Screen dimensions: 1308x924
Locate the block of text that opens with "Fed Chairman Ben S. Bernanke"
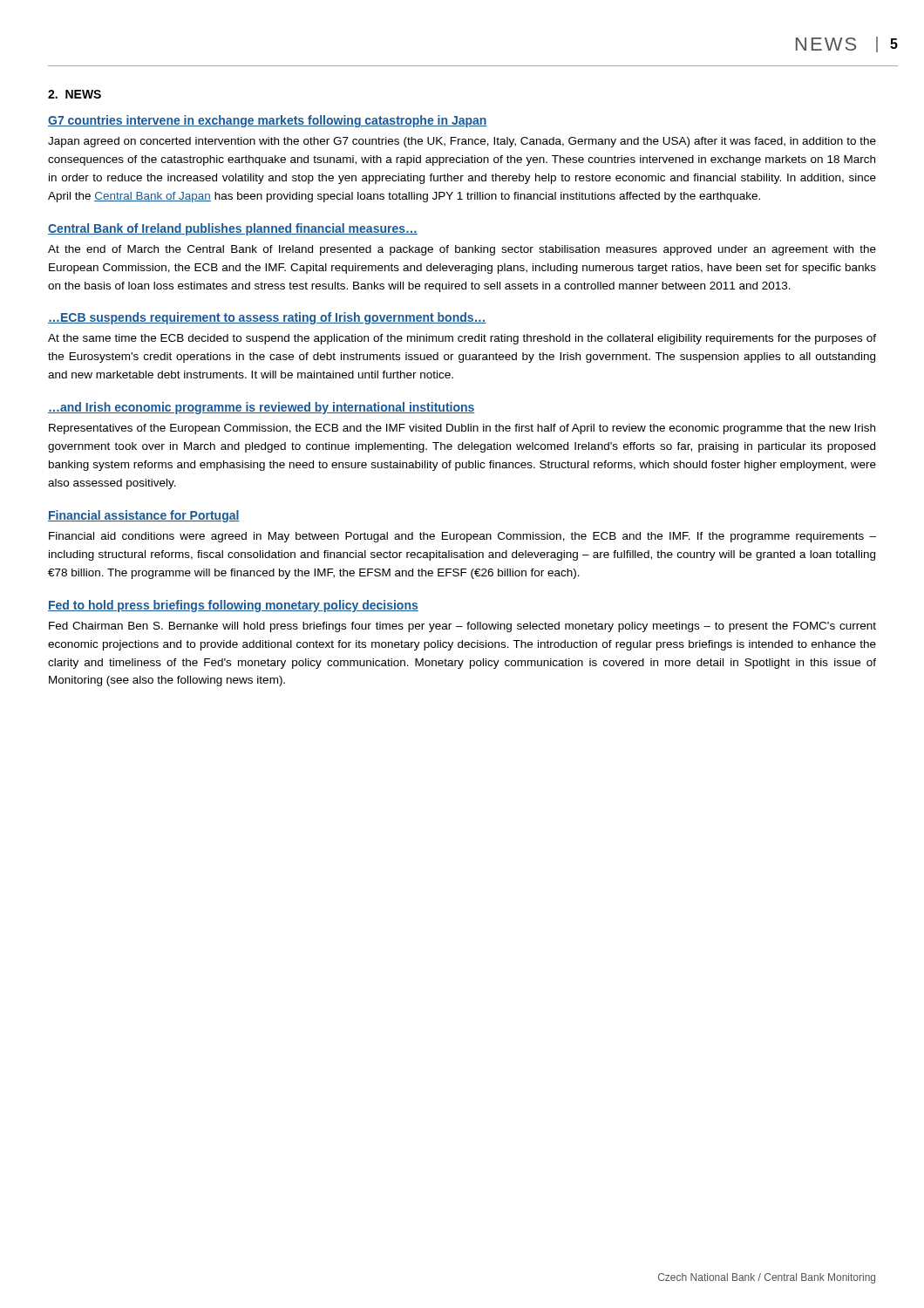[x=462, y=653]
